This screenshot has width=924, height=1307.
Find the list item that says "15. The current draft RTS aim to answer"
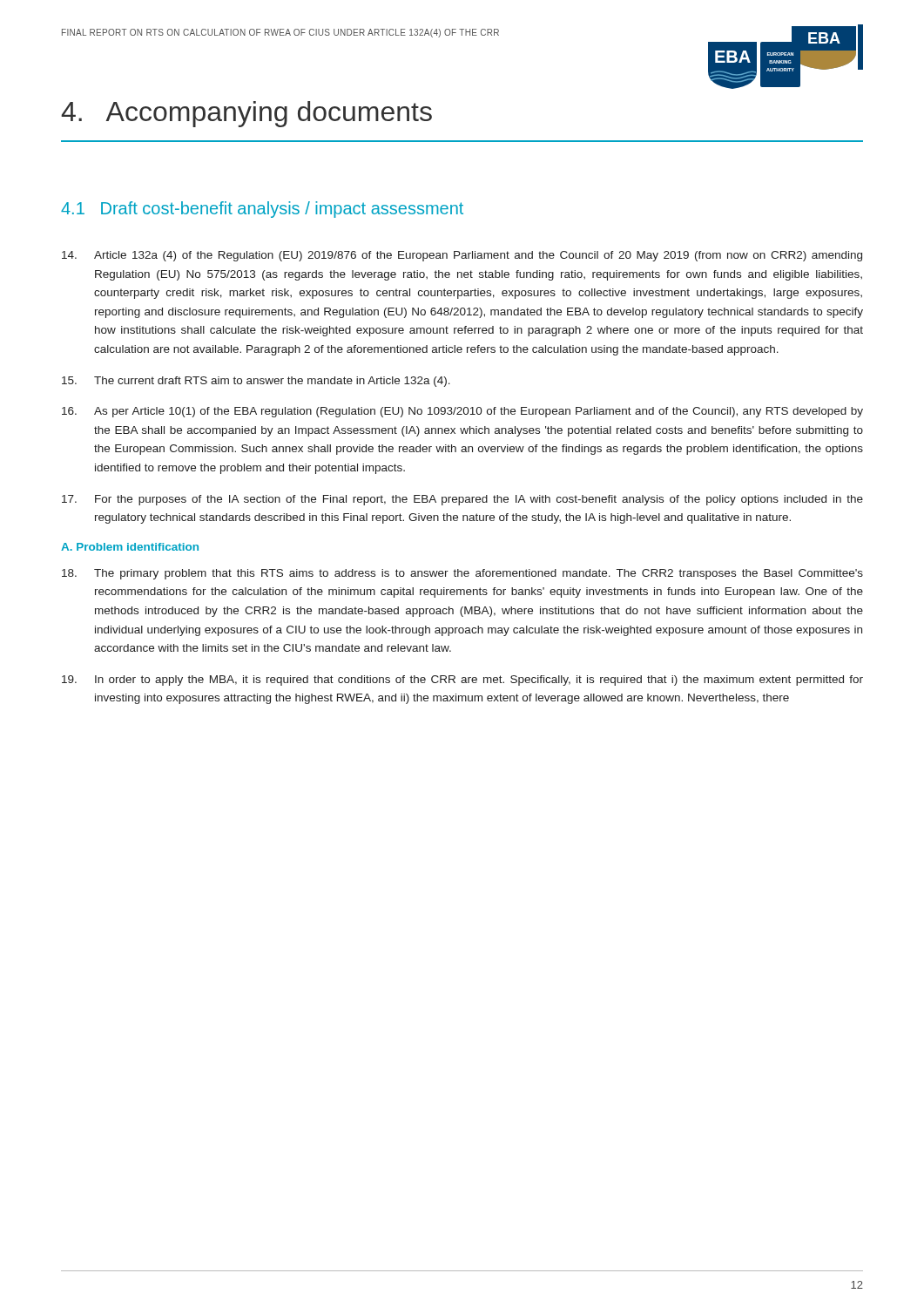(x=256, y=382)
